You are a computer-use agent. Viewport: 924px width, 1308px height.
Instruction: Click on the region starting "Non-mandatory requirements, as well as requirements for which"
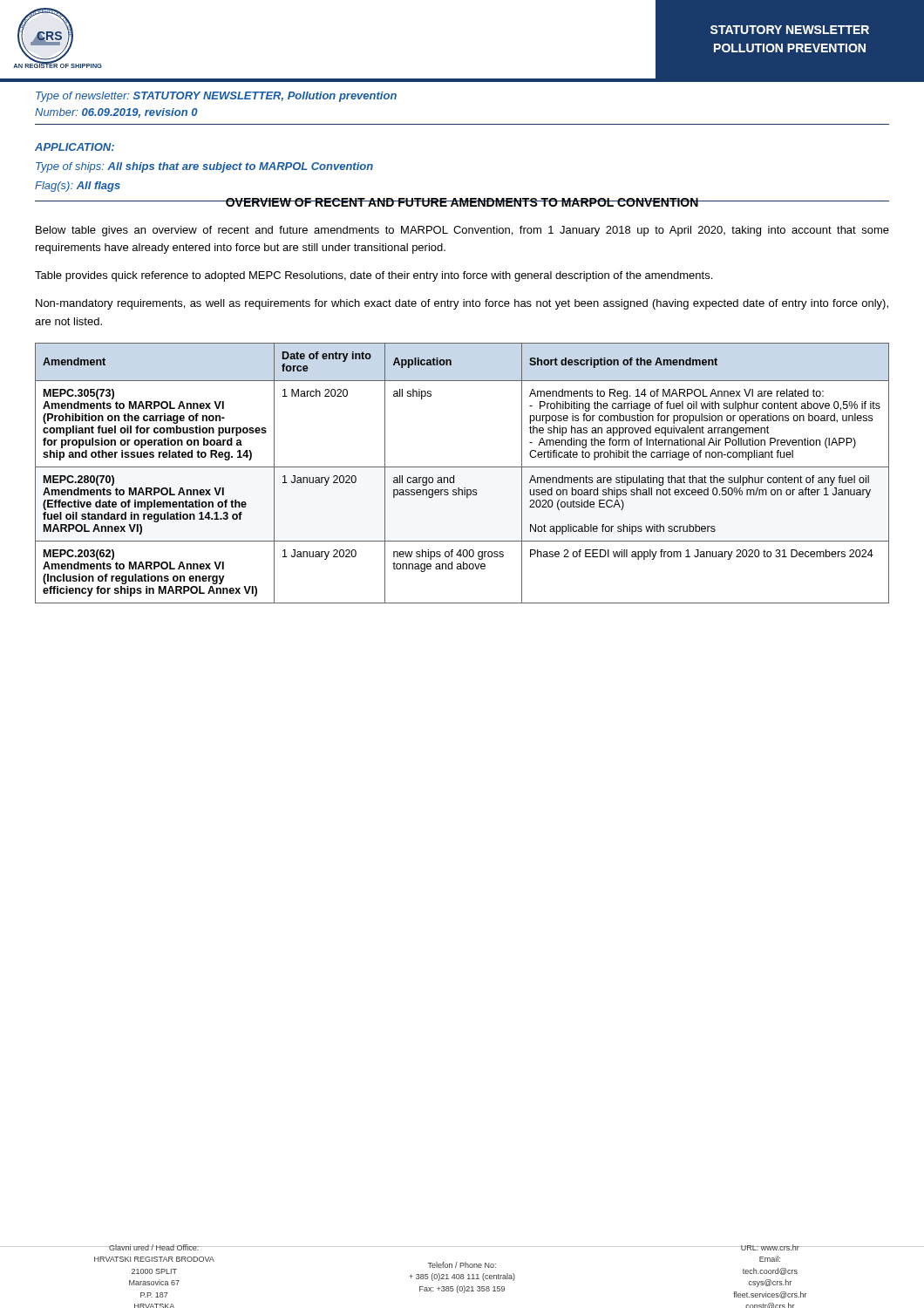click(462, 312)
